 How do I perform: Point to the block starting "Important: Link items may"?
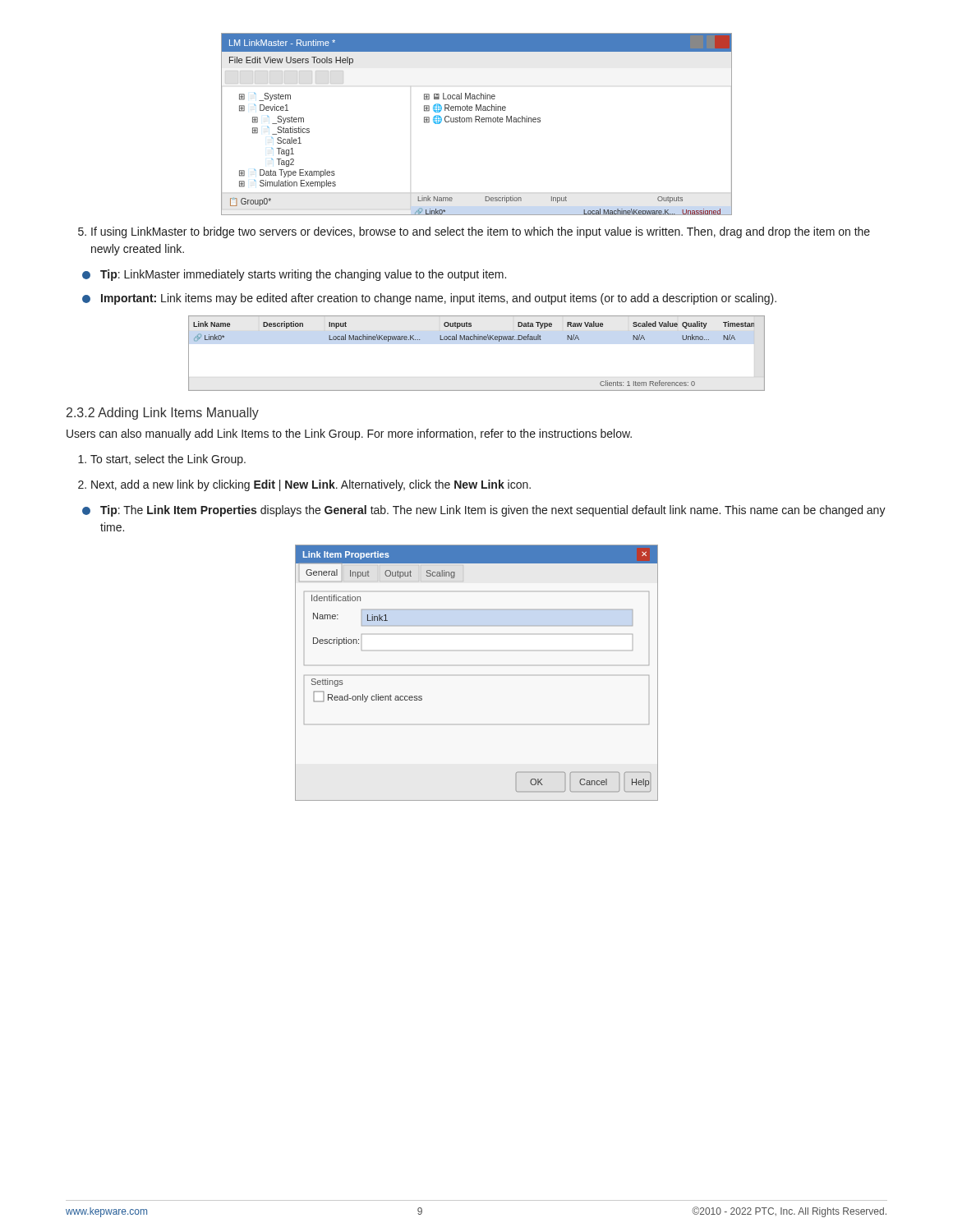pos(485,299)
